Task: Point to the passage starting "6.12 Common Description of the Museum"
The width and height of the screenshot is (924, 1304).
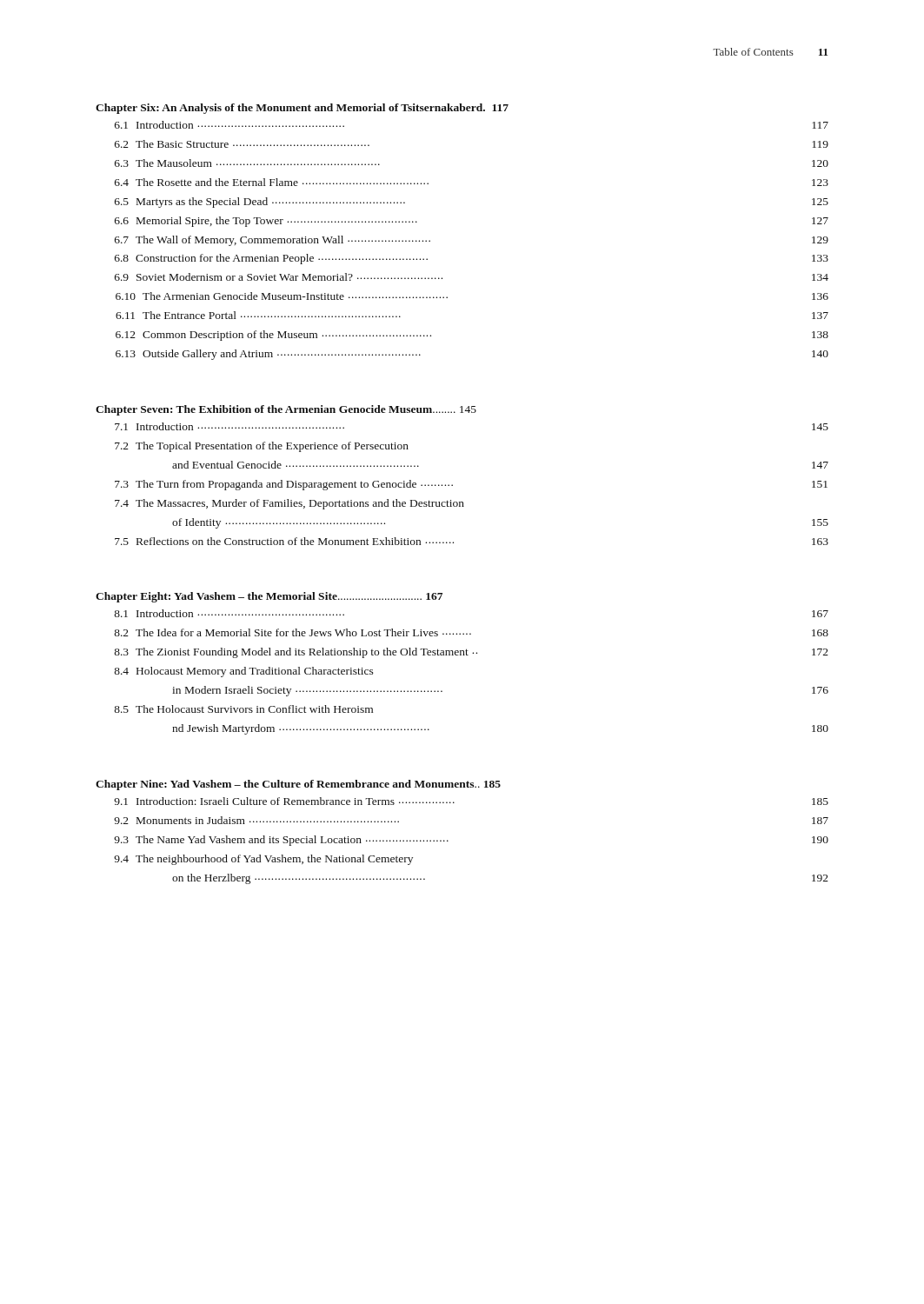Action: (x=216, y=334)
